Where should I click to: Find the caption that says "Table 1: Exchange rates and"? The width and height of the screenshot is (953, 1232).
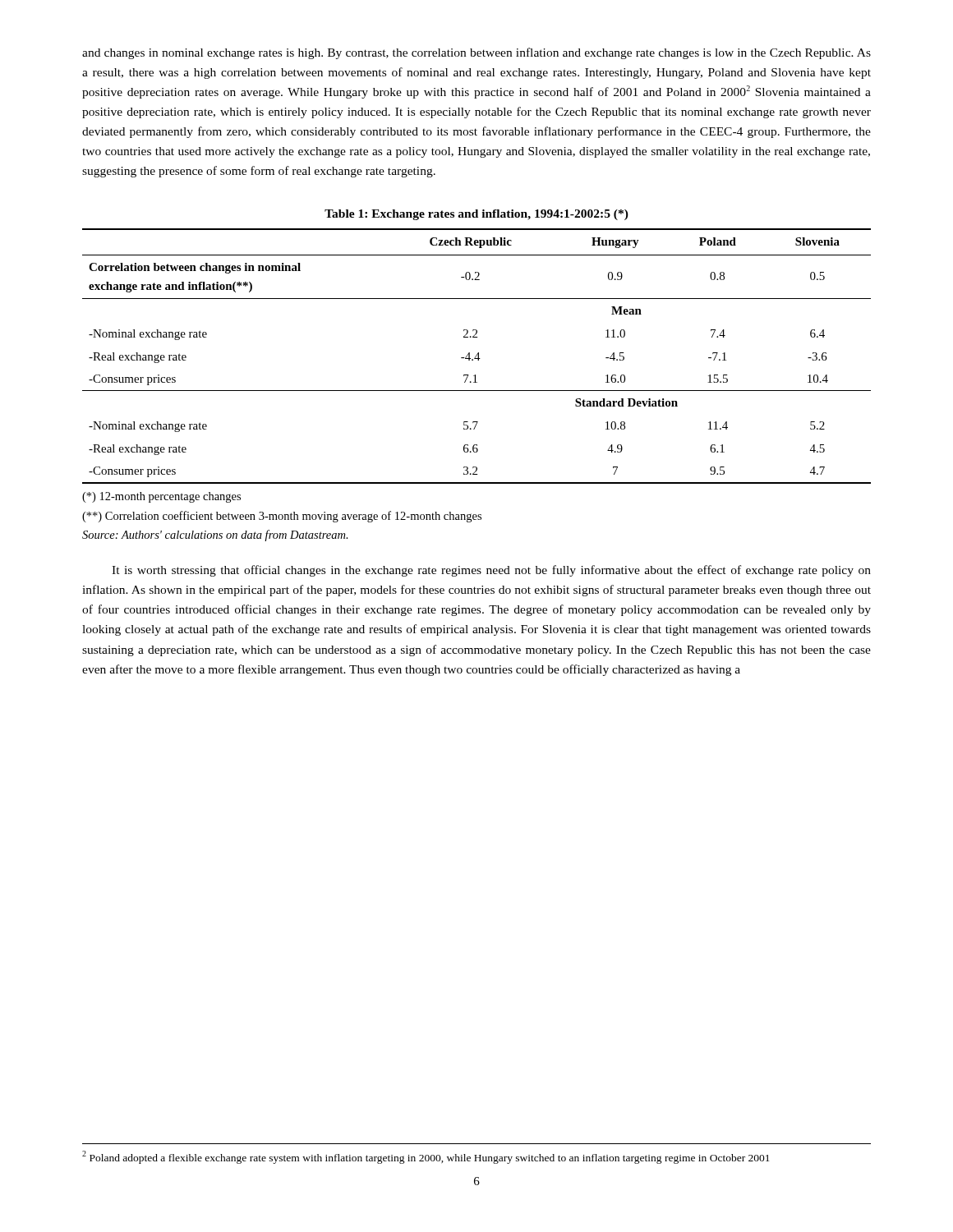click(x=476, y=213)
